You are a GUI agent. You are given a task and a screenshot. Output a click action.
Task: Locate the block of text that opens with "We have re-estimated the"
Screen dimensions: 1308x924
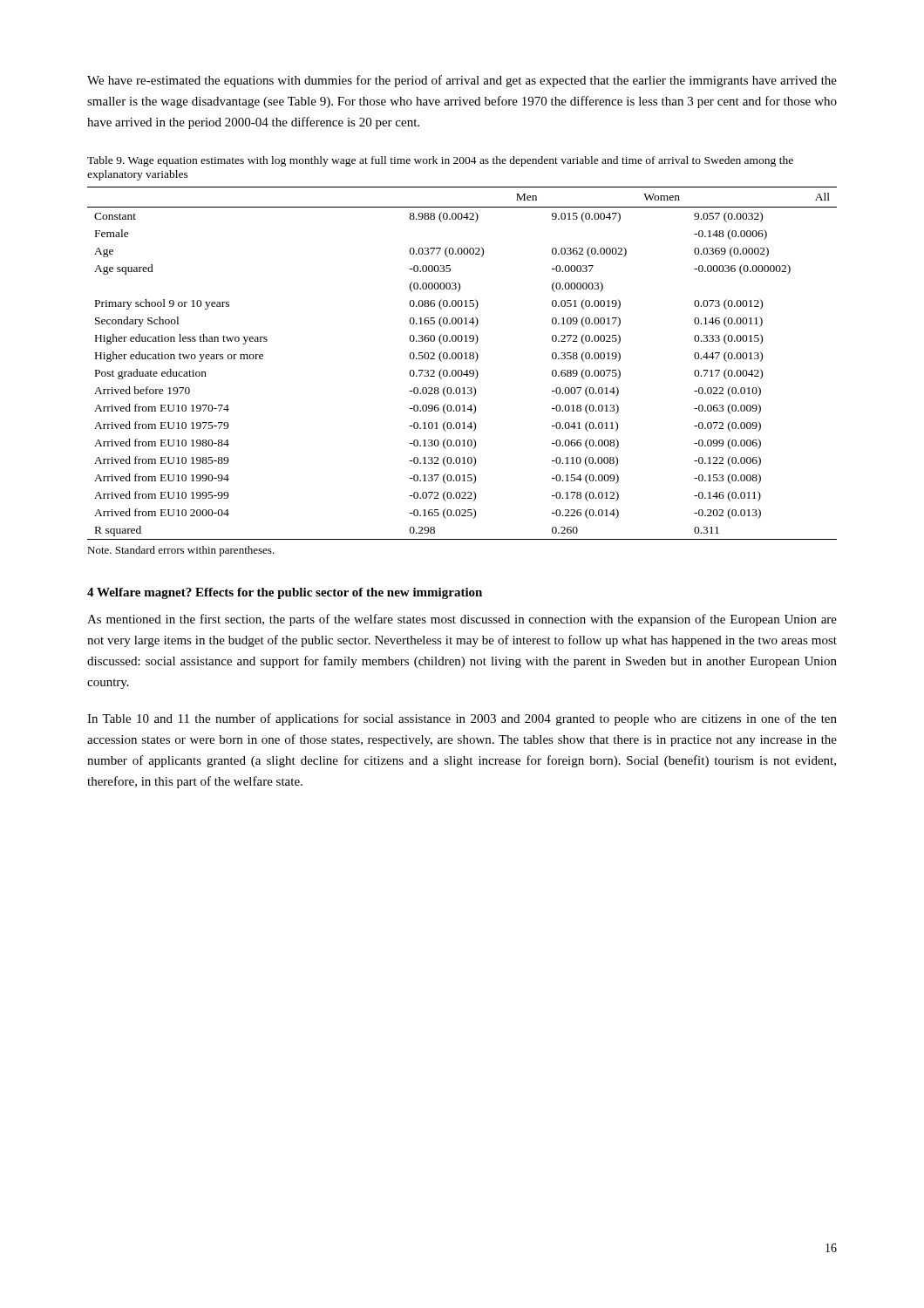[x=462, y=101]
